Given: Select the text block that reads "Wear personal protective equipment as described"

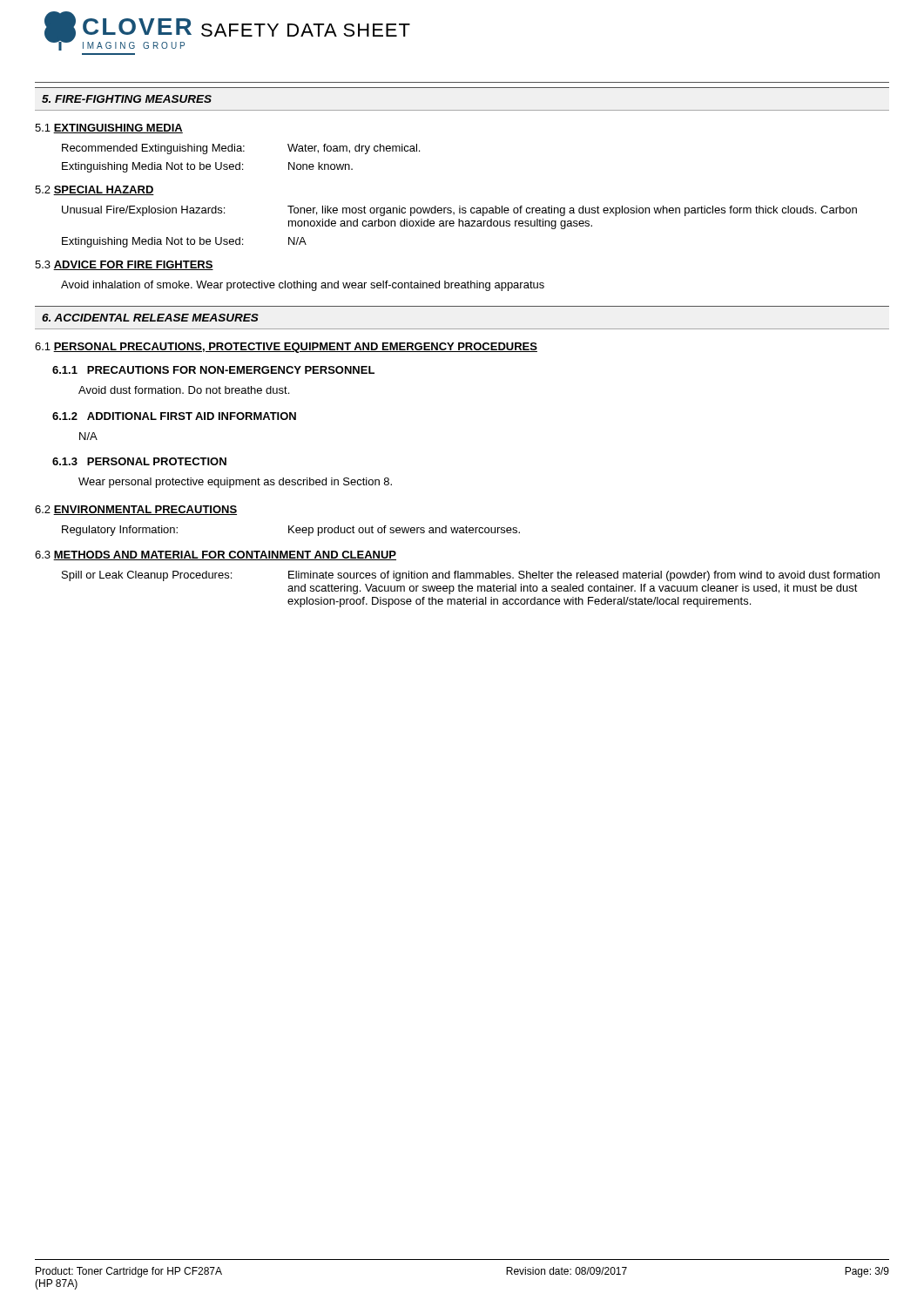Looking at the screenshot, I should point(236,481).
